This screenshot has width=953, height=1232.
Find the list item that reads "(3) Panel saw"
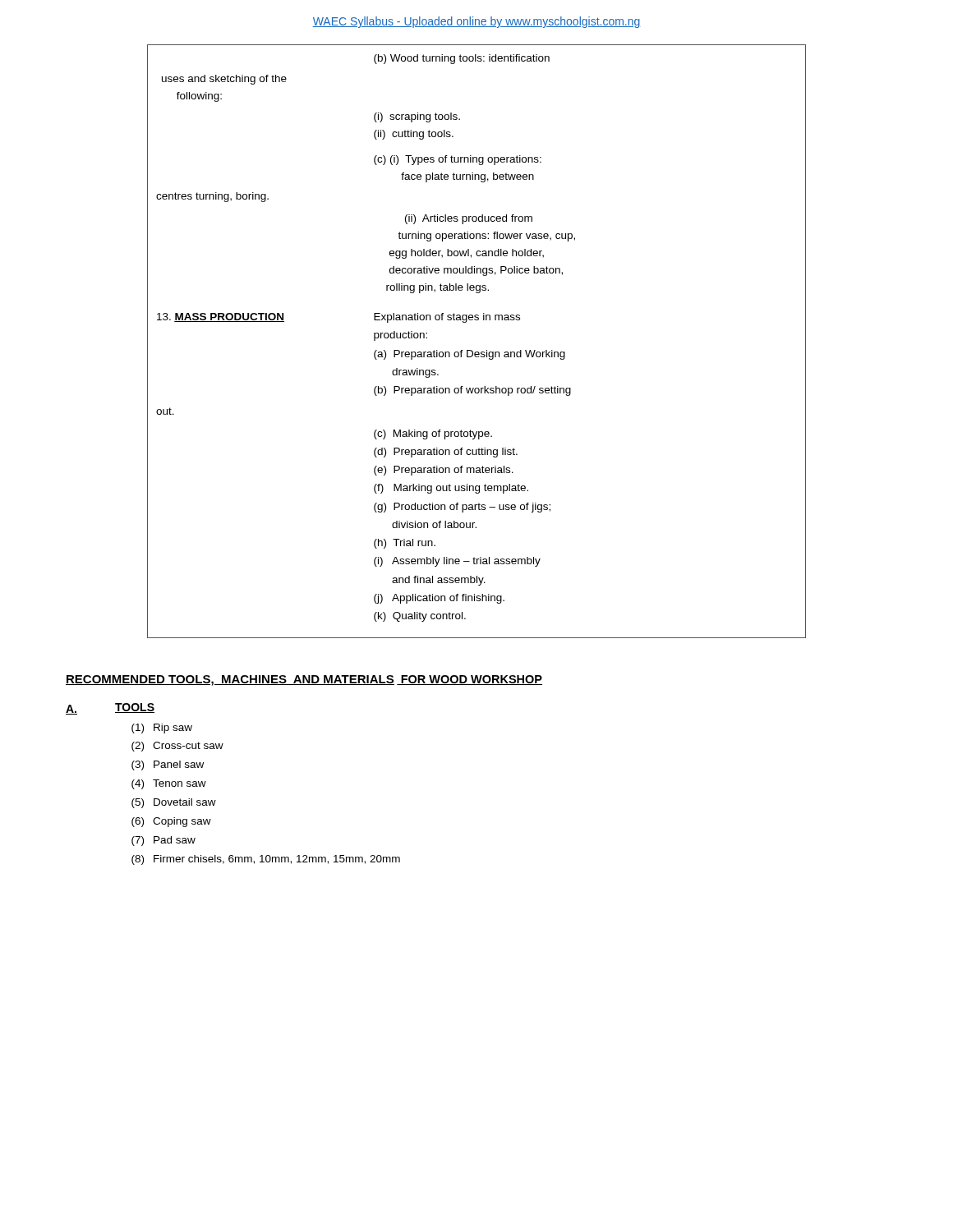pyautogui.click(x=159, y=765)
